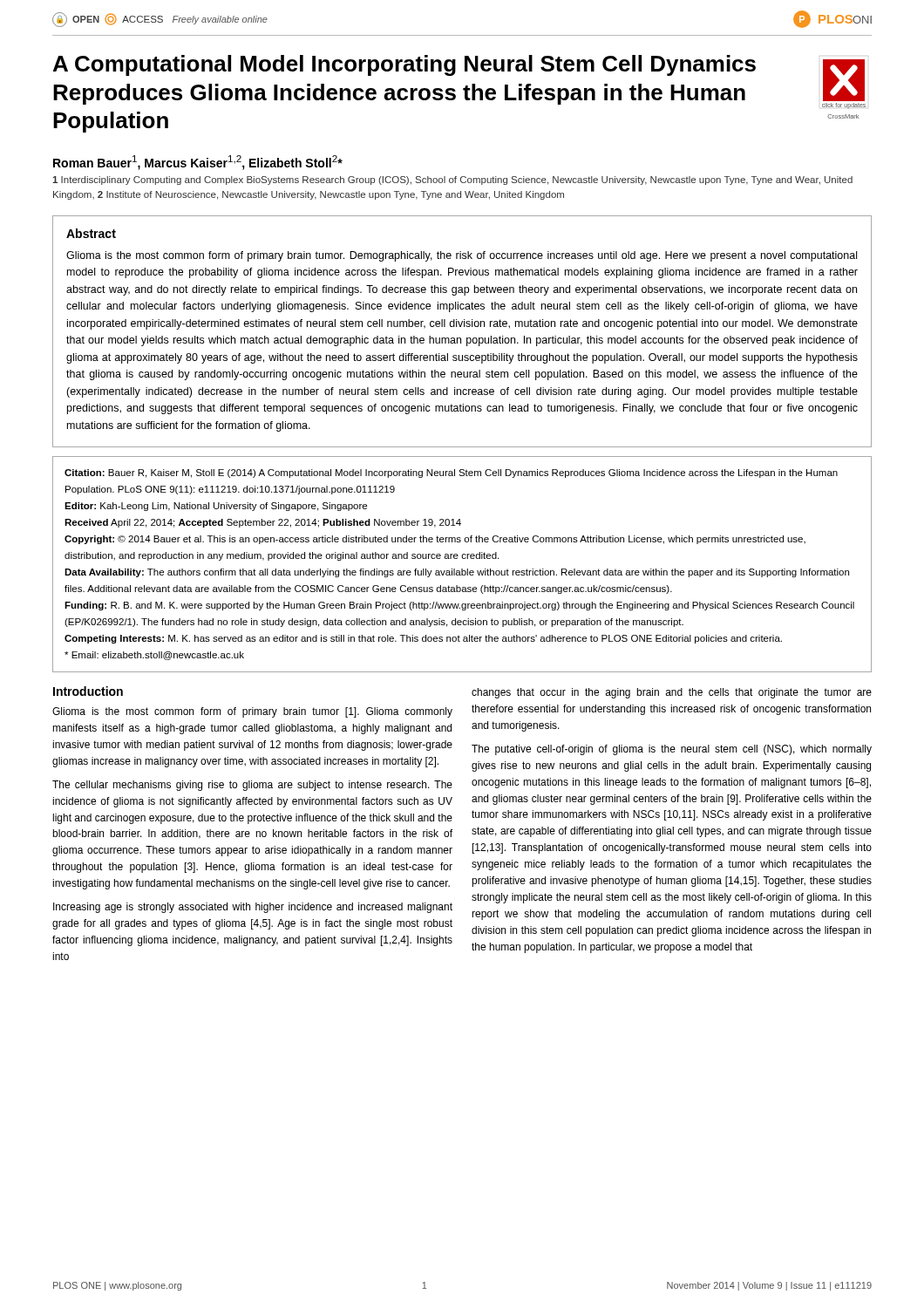Select the region starting "Copyright: © 2014 Bauer et al. This is"
This screenshot has width=924, height=1308.
[x=435, y=547]
